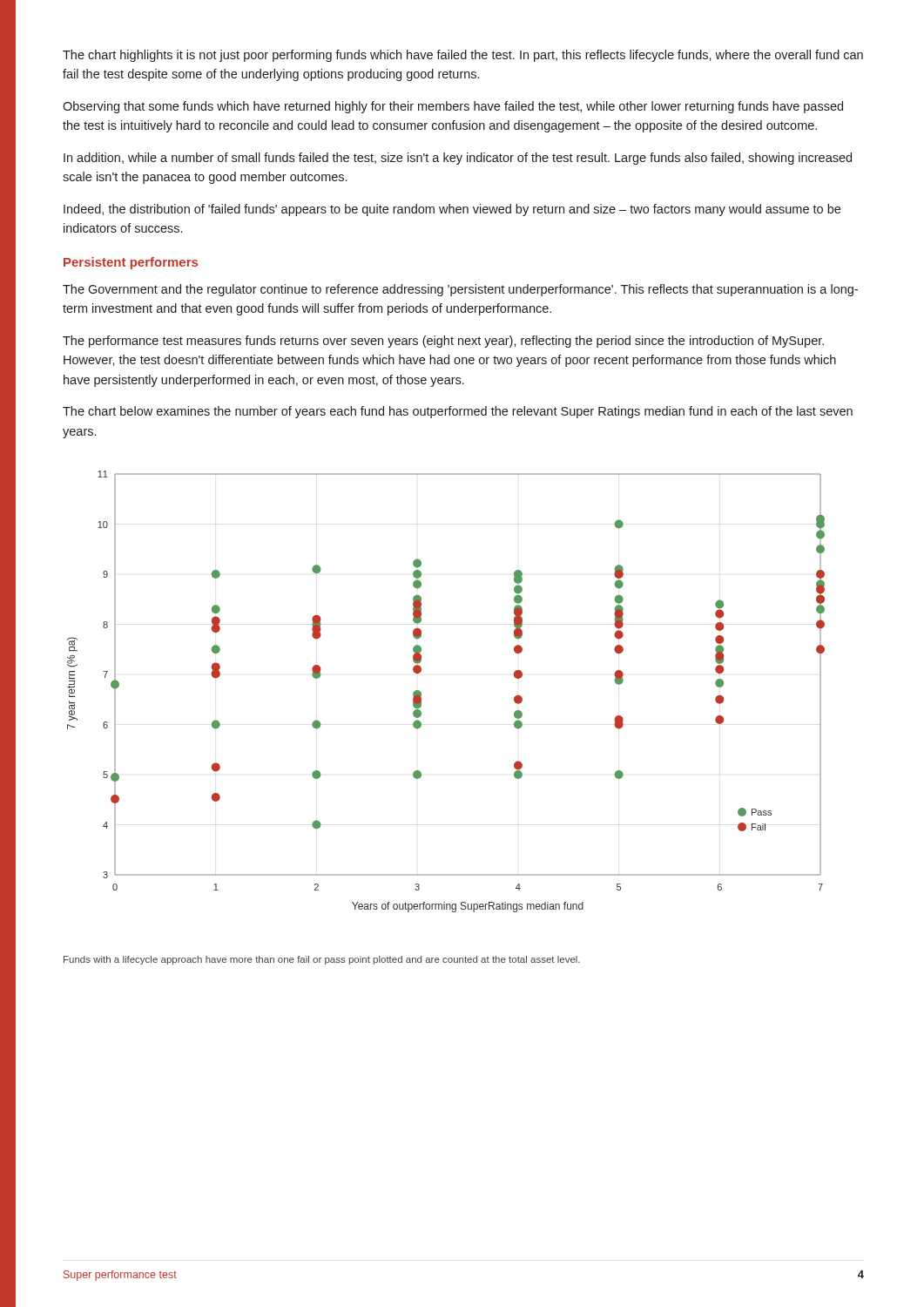Select the passage starting "The chart below examines"

click(x=458, y=421)
